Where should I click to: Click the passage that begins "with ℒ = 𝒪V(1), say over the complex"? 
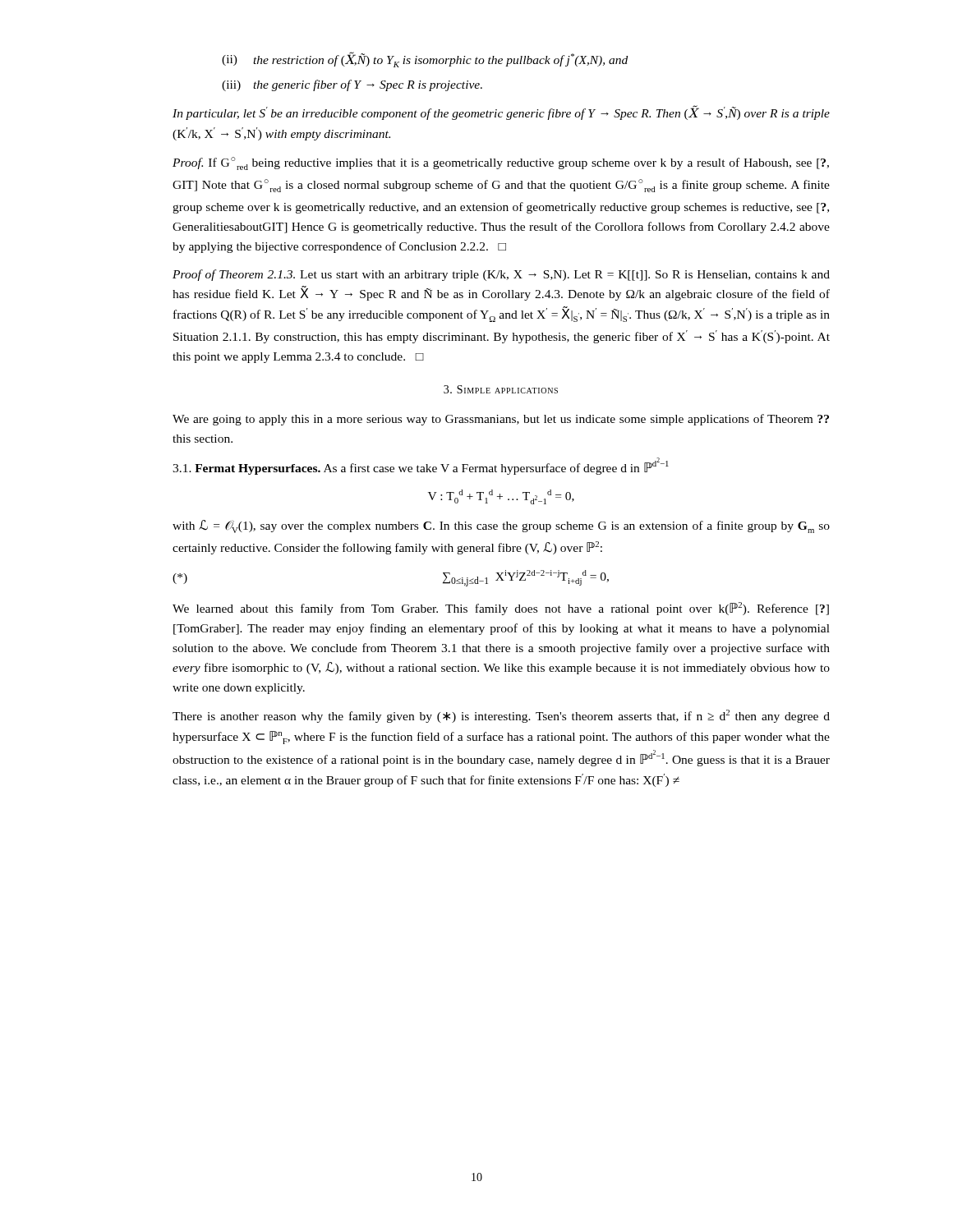pyautogui.click(x=501, y=537)
